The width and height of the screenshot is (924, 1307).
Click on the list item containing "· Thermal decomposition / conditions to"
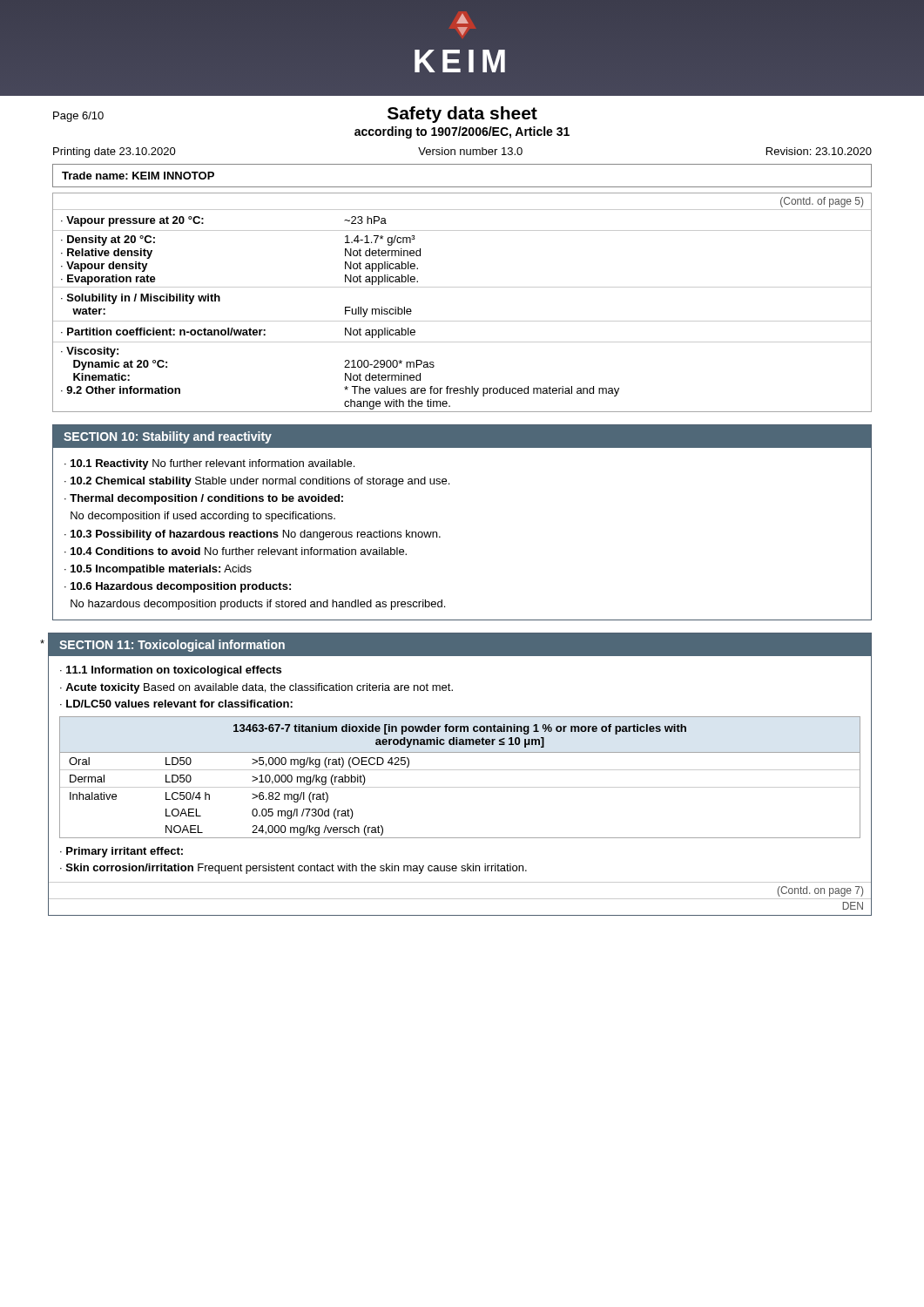click(204, 507)
